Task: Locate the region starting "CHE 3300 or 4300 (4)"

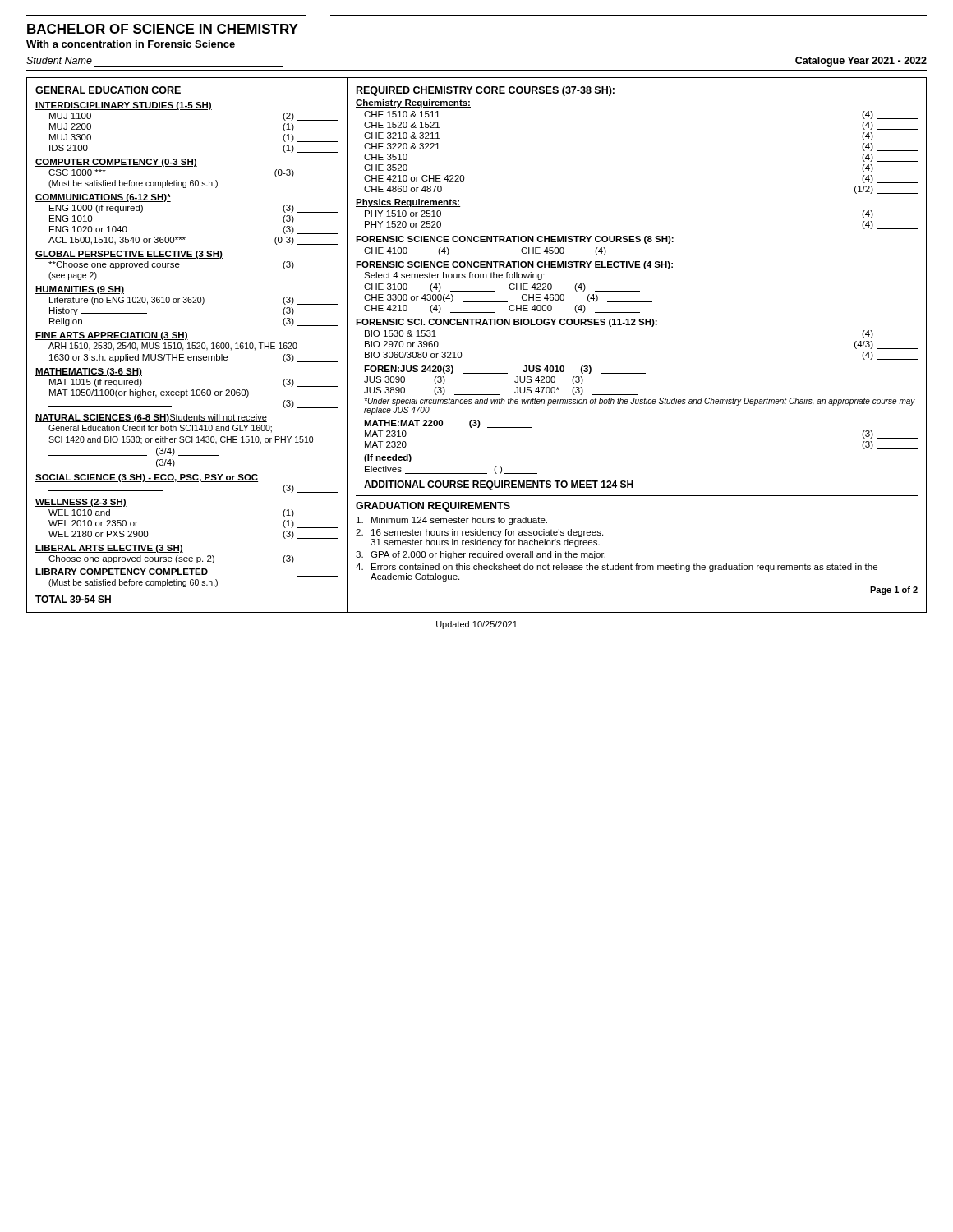Action: [x=508, y=297]
